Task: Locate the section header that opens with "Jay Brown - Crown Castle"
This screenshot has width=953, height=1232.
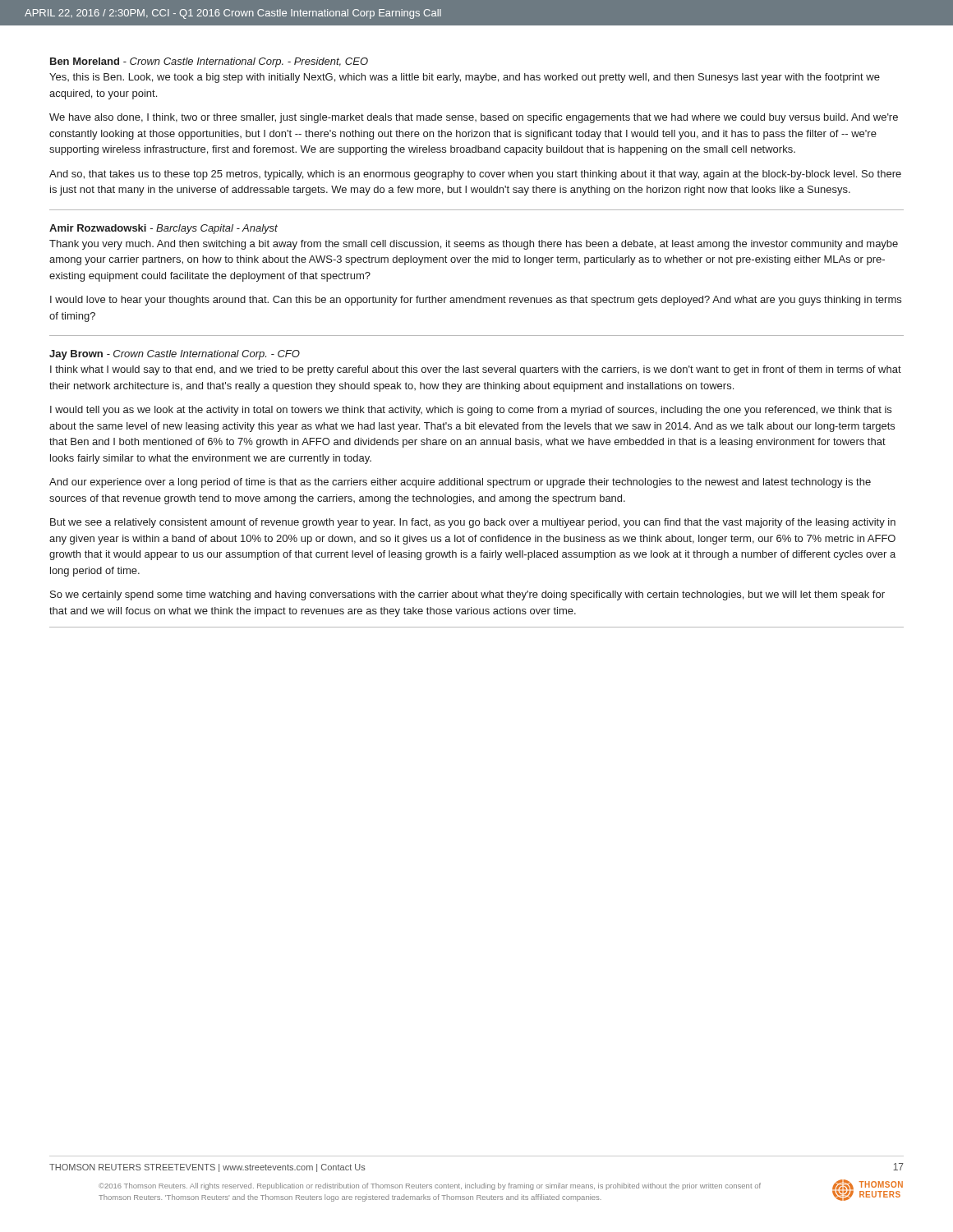Action: coord(175,354)
